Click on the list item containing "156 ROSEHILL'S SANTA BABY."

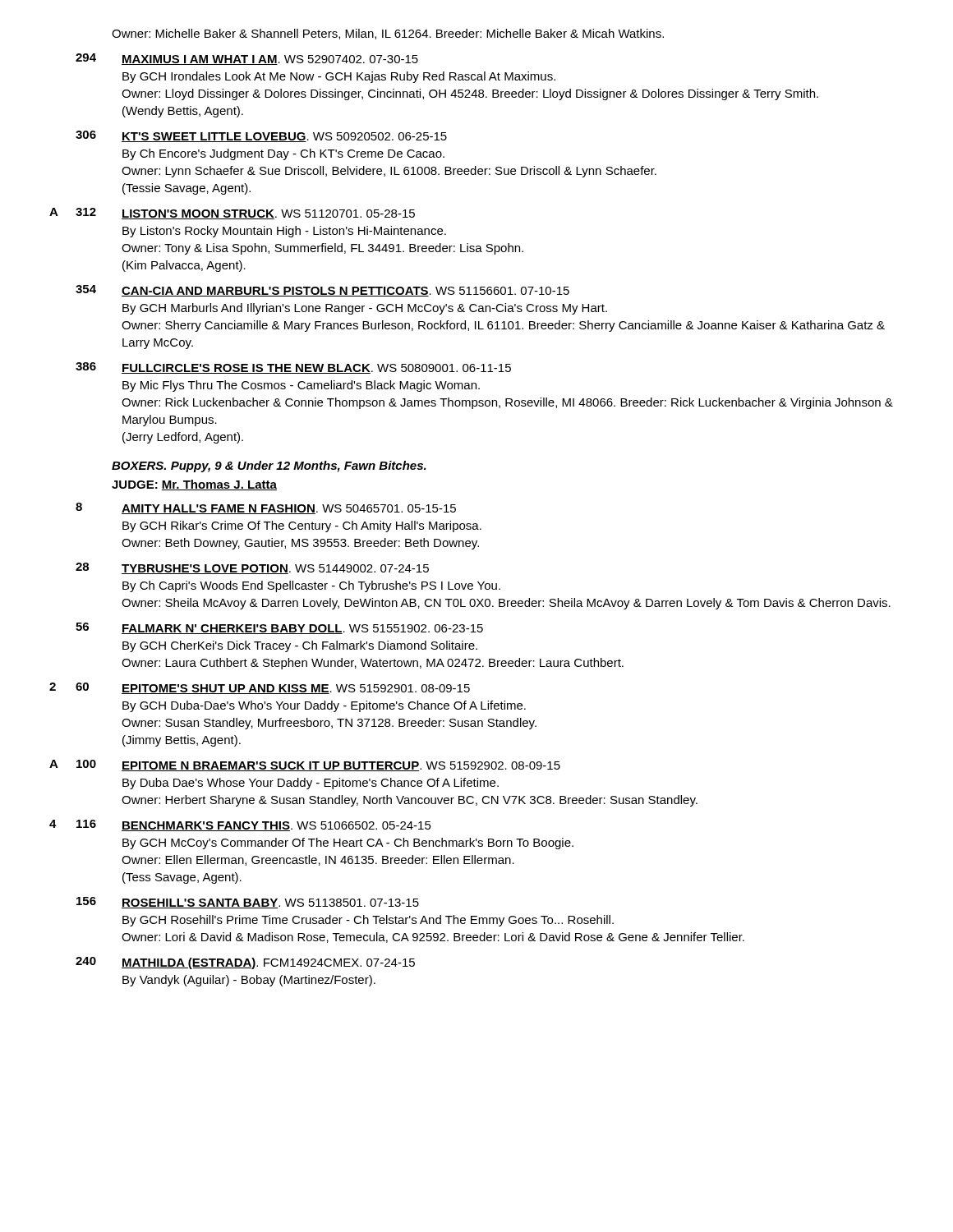[x=490, y=919]
